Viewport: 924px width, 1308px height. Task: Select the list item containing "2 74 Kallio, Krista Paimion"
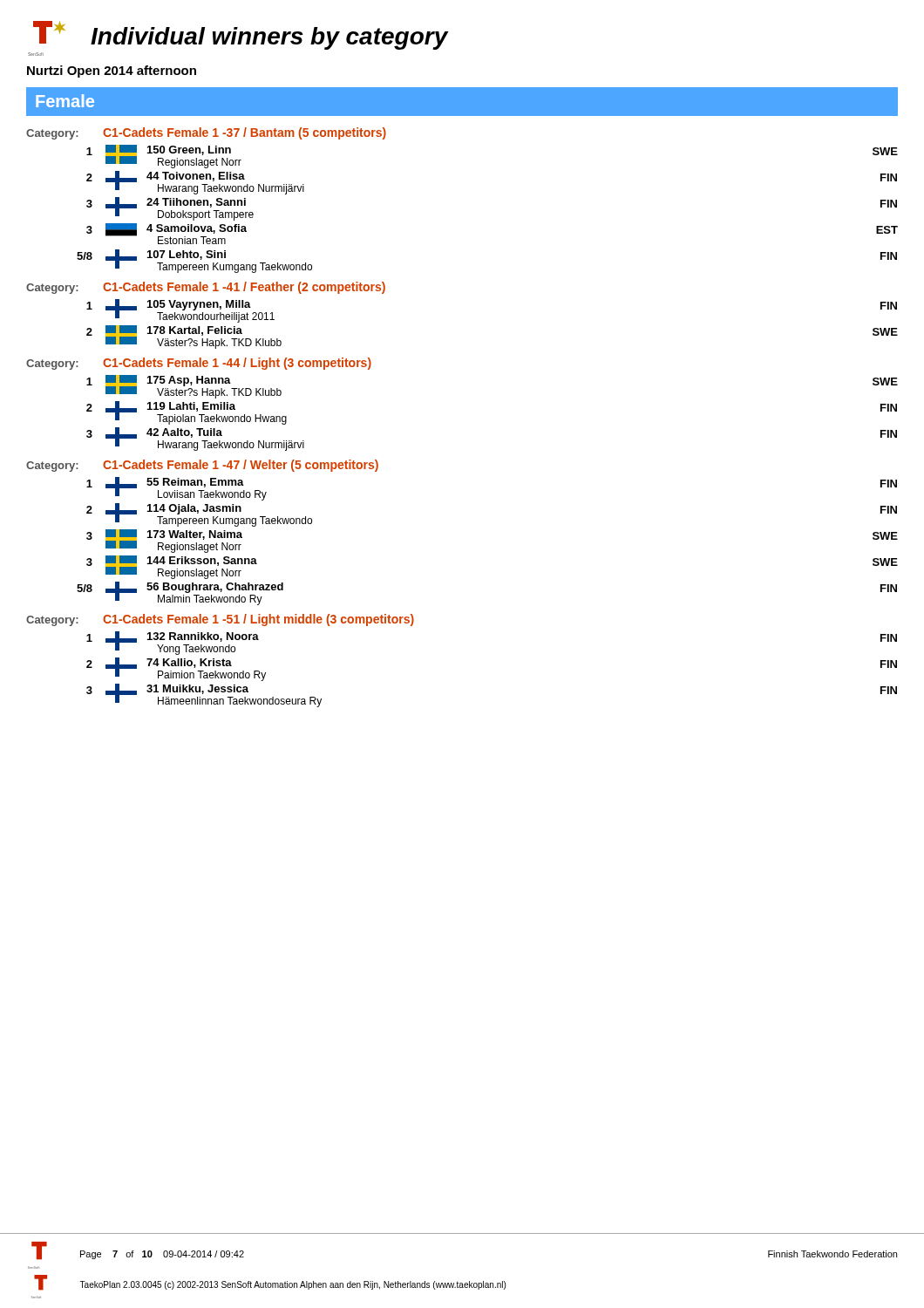(163, 671)
